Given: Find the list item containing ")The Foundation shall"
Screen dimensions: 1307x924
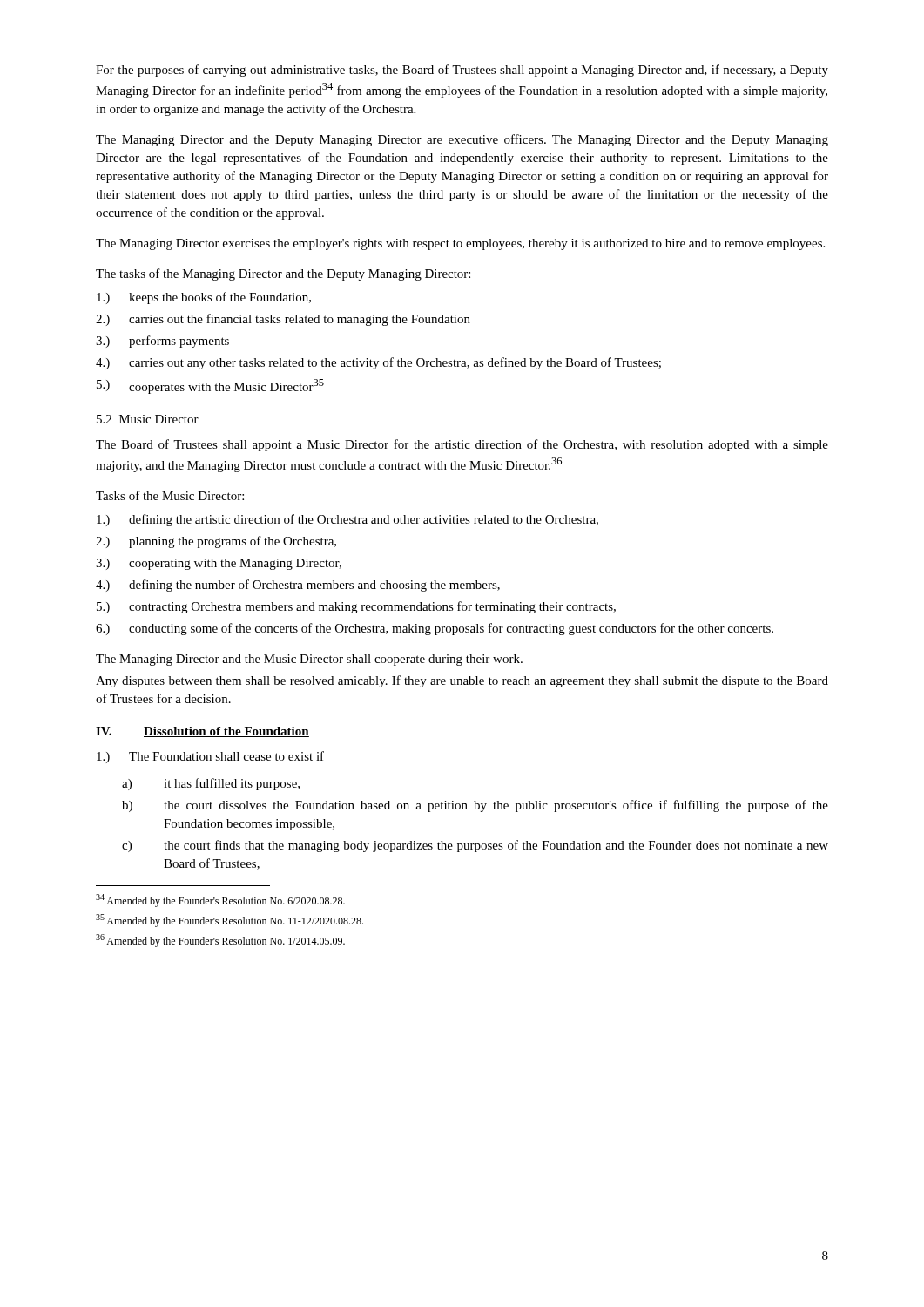Looking at the screenshot, I should [x=210, y=757].
